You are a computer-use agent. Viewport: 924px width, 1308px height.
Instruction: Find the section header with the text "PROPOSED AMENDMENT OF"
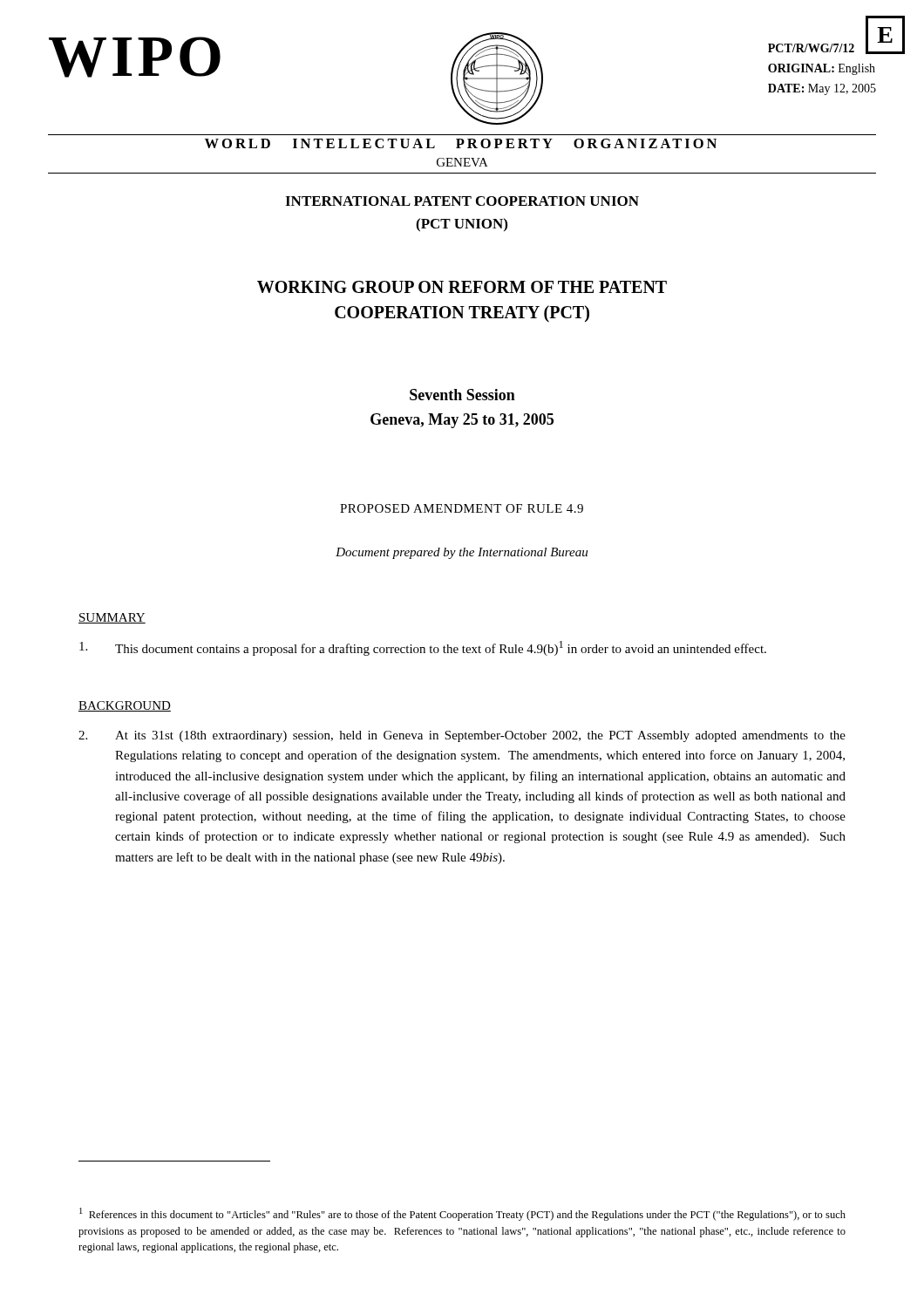pyautogui.click(x=462, y=508)
